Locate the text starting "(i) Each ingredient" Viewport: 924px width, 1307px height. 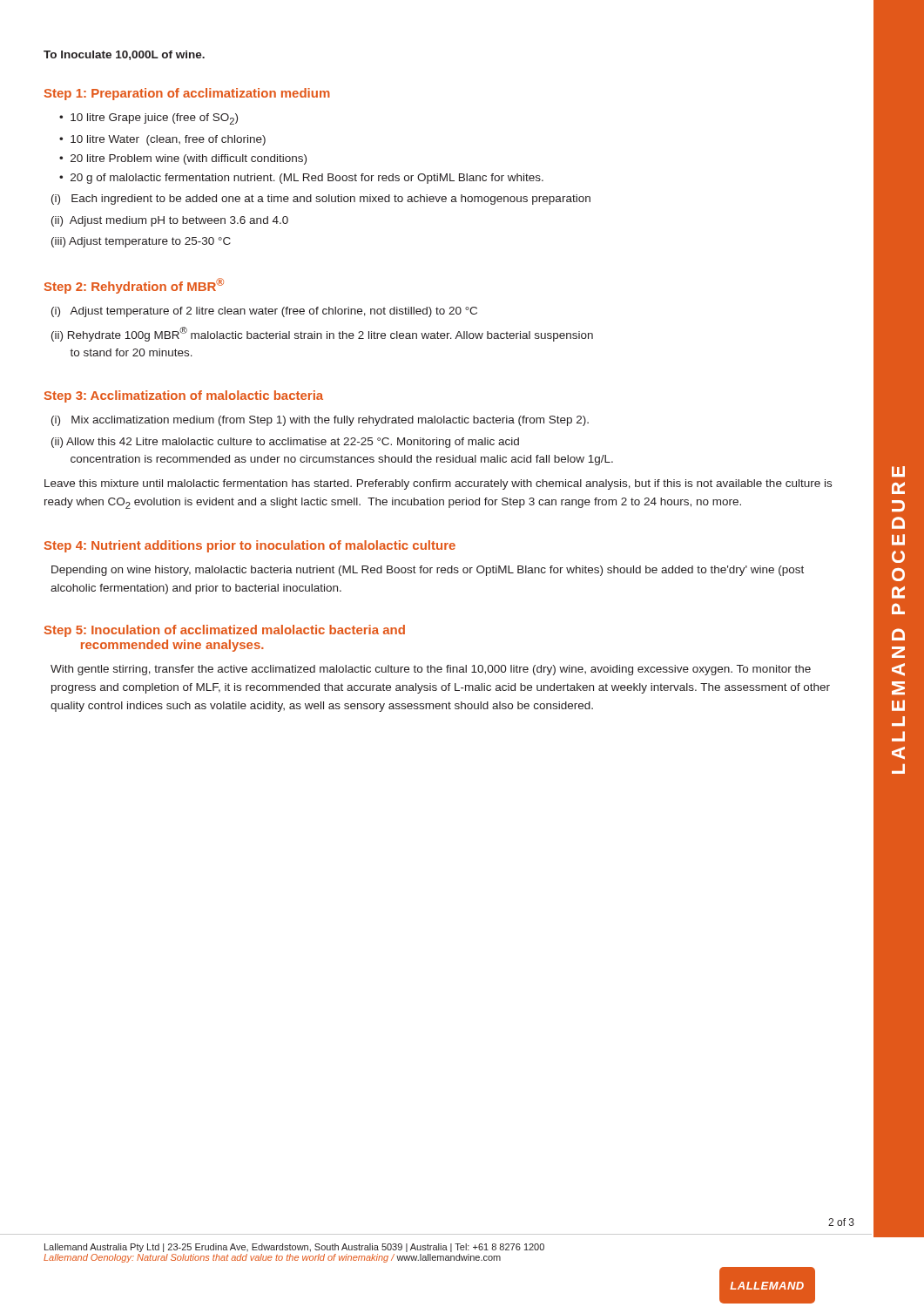[321, 199]
